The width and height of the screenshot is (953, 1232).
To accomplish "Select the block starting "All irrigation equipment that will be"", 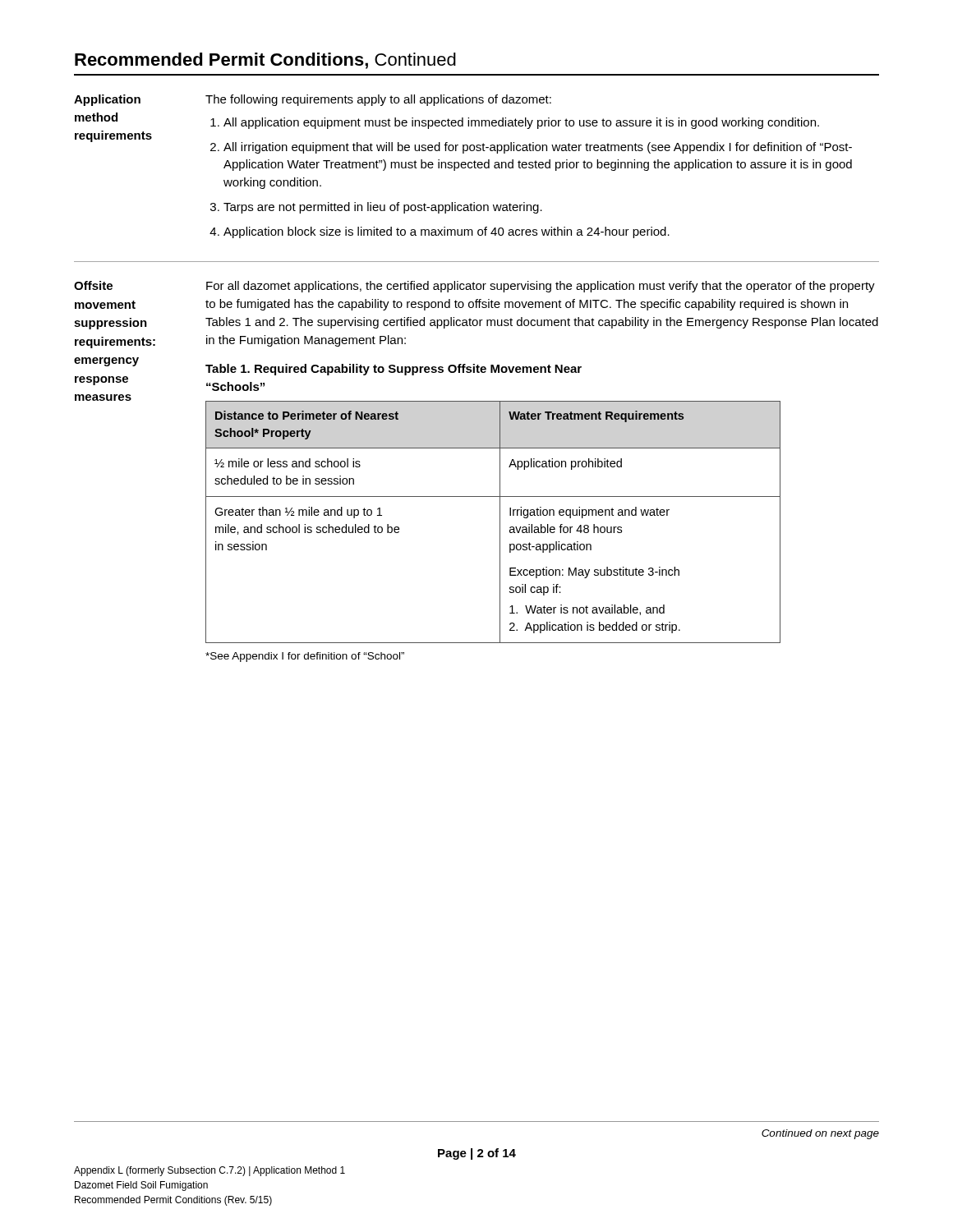I will tap(551, 164).
